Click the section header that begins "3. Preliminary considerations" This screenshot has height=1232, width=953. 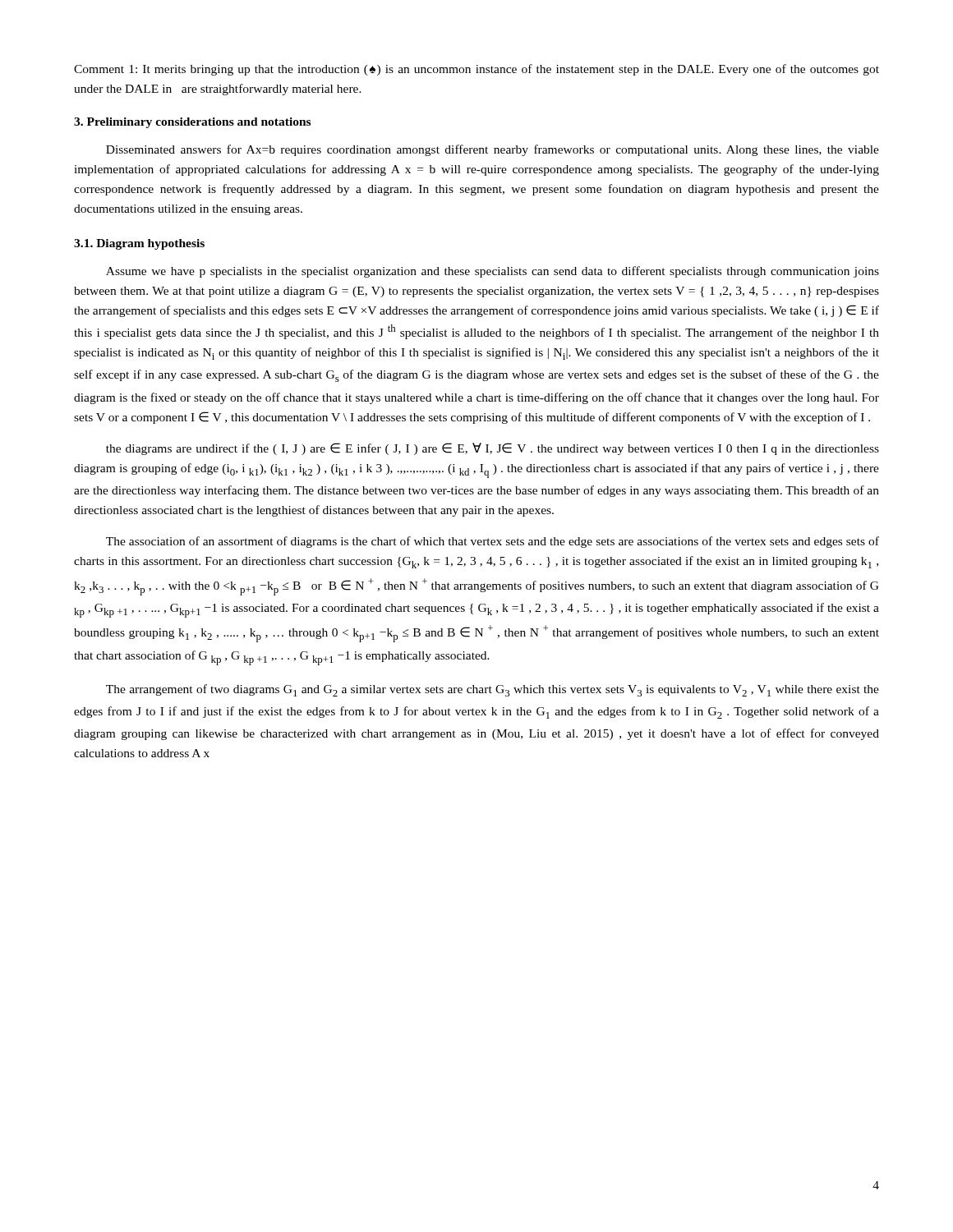pos(192,123)
